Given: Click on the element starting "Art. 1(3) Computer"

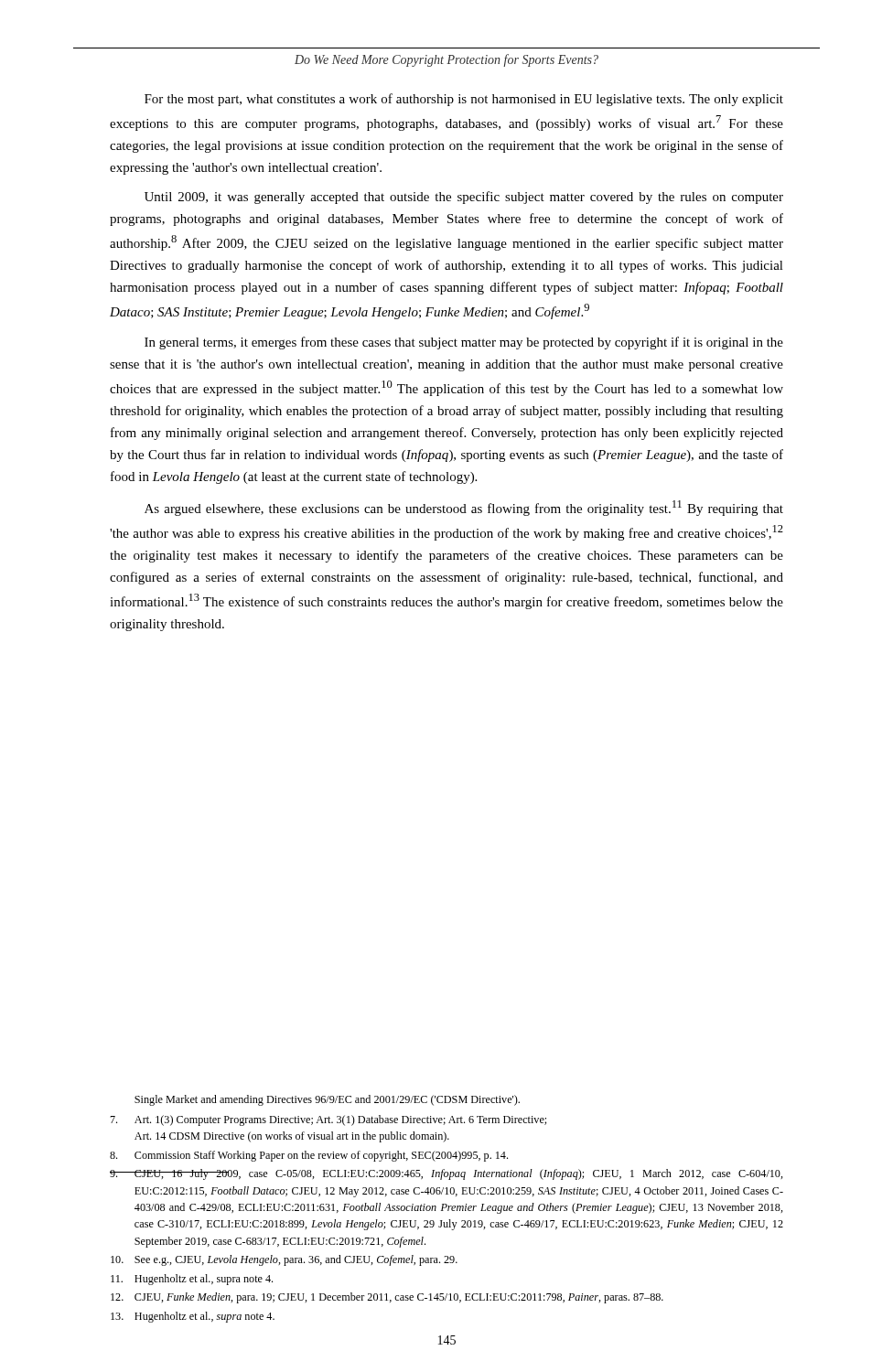Looking at the screenshot, I should click(x=446, y=1128).
